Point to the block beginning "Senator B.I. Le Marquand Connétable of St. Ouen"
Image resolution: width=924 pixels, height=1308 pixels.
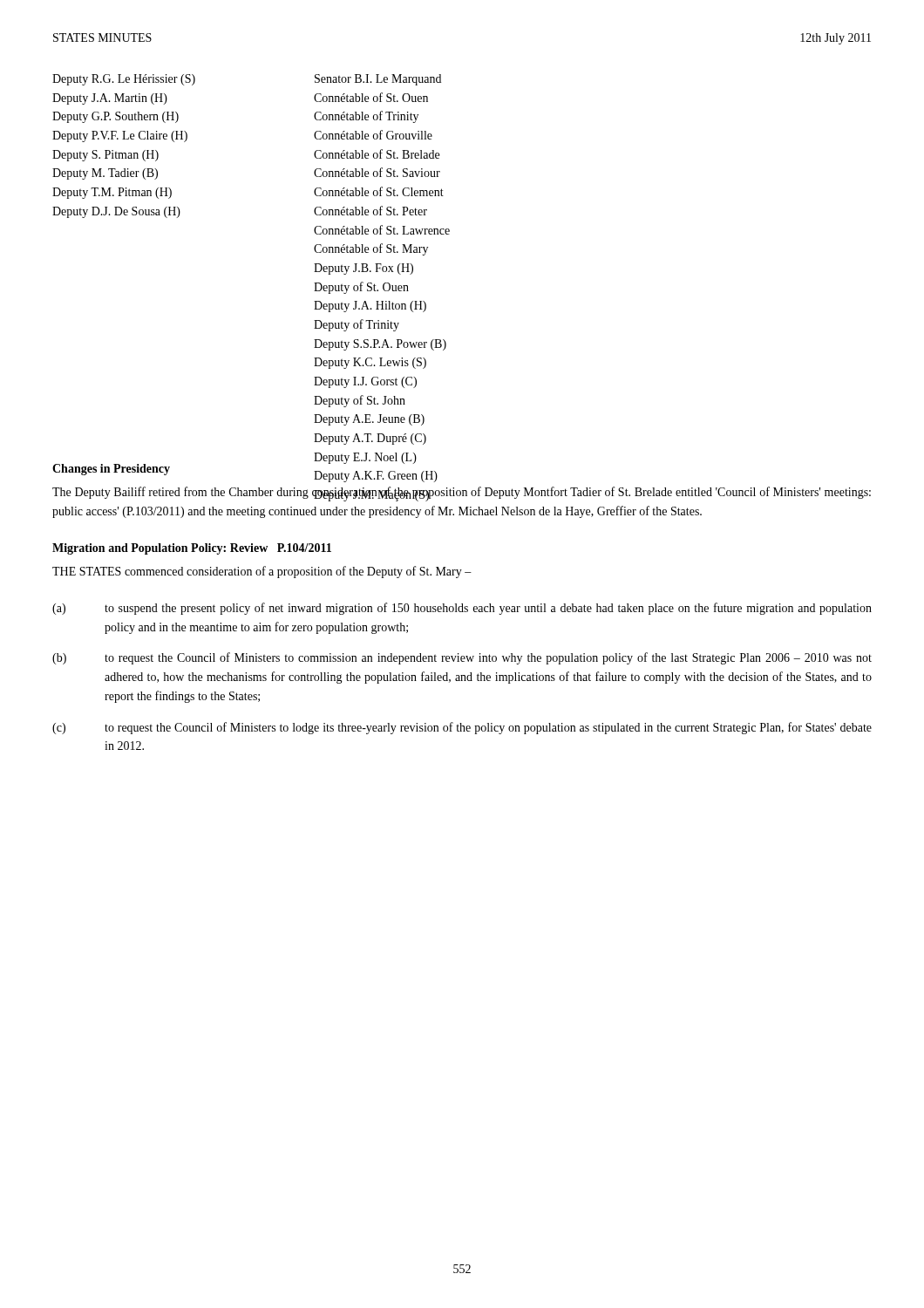click(x=378, y=80)
